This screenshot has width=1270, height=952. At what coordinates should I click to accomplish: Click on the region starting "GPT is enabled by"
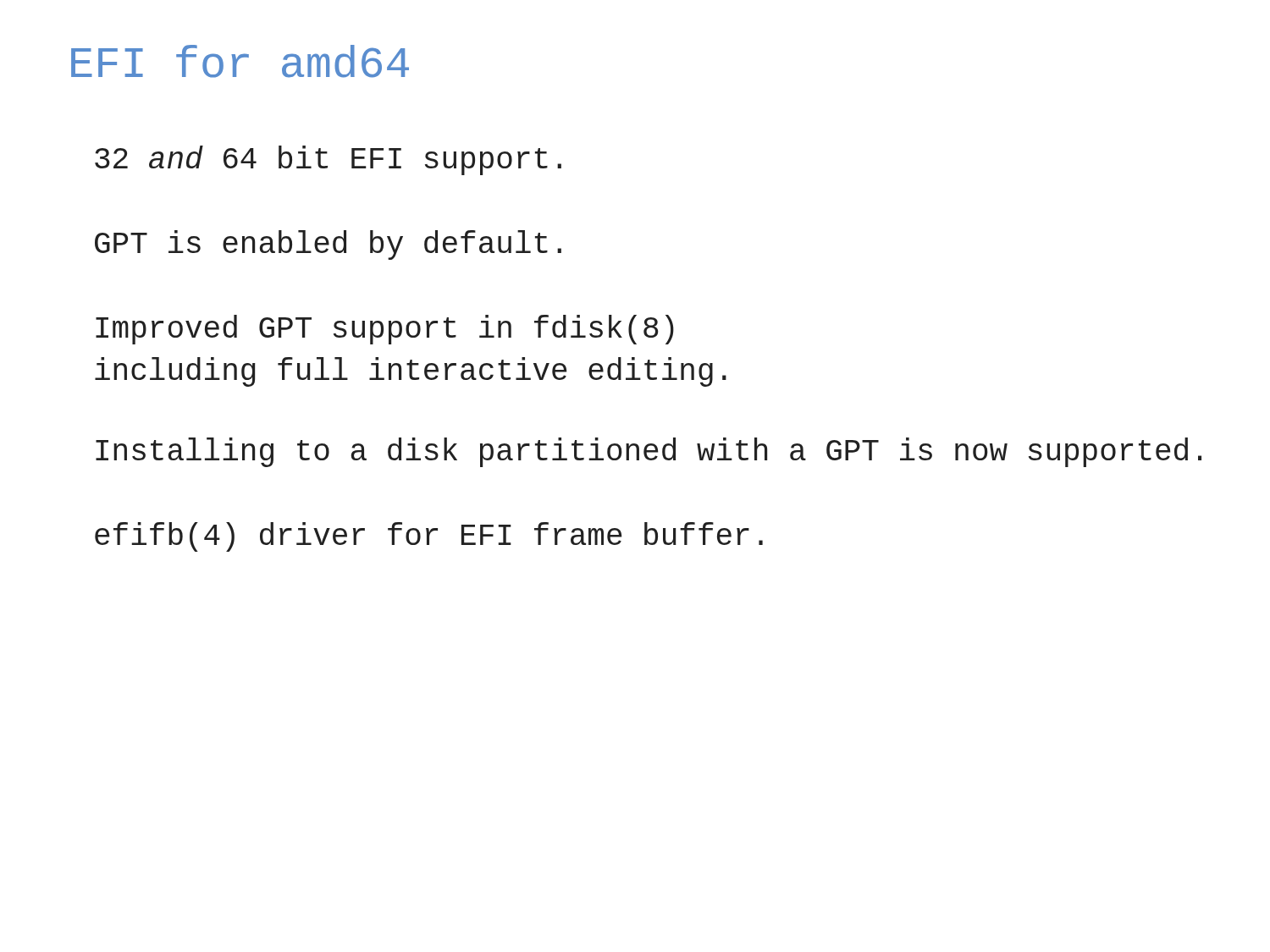(331, 245)
